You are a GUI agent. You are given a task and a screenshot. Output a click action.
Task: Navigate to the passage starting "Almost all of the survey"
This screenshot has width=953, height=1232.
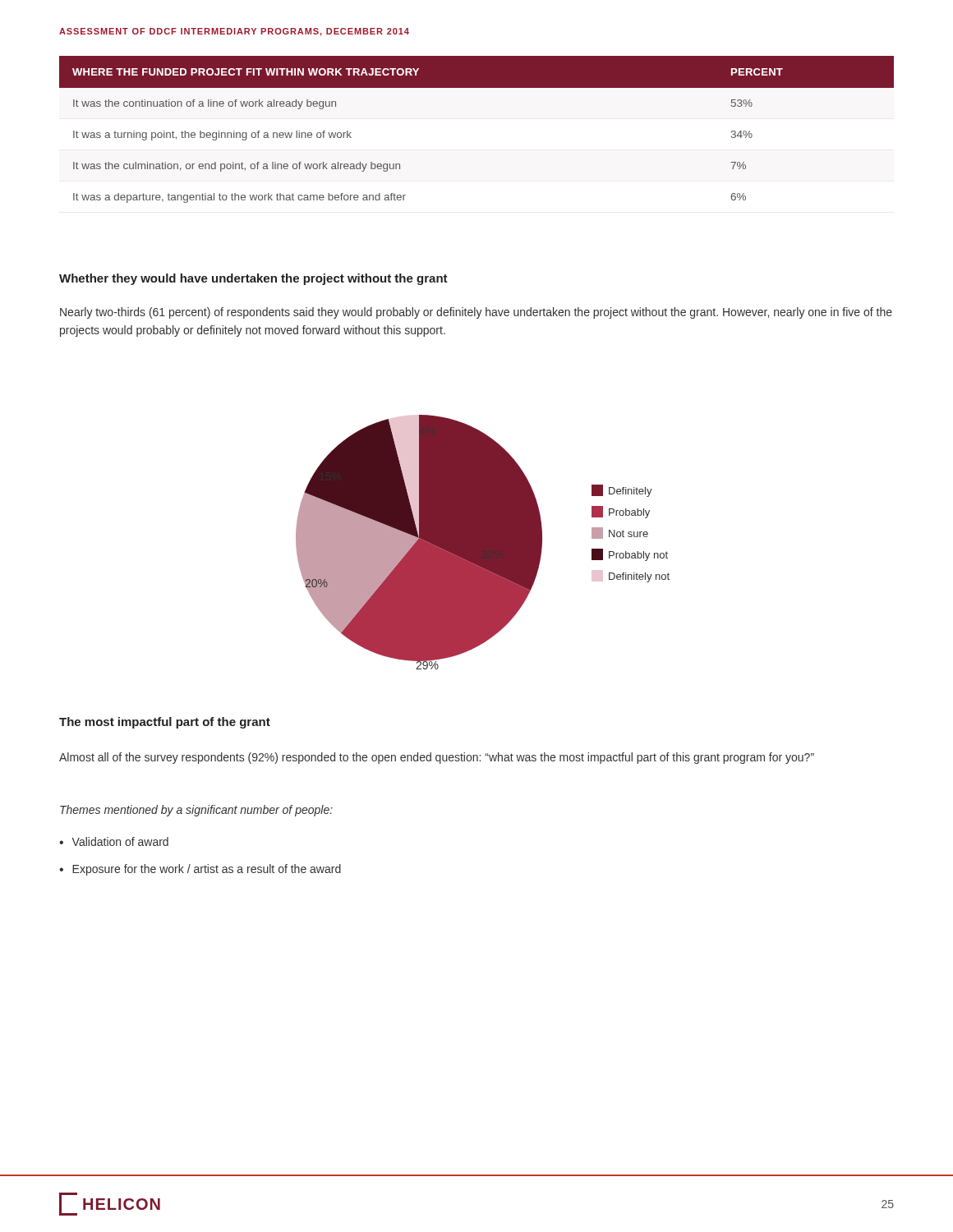point(476,758)
